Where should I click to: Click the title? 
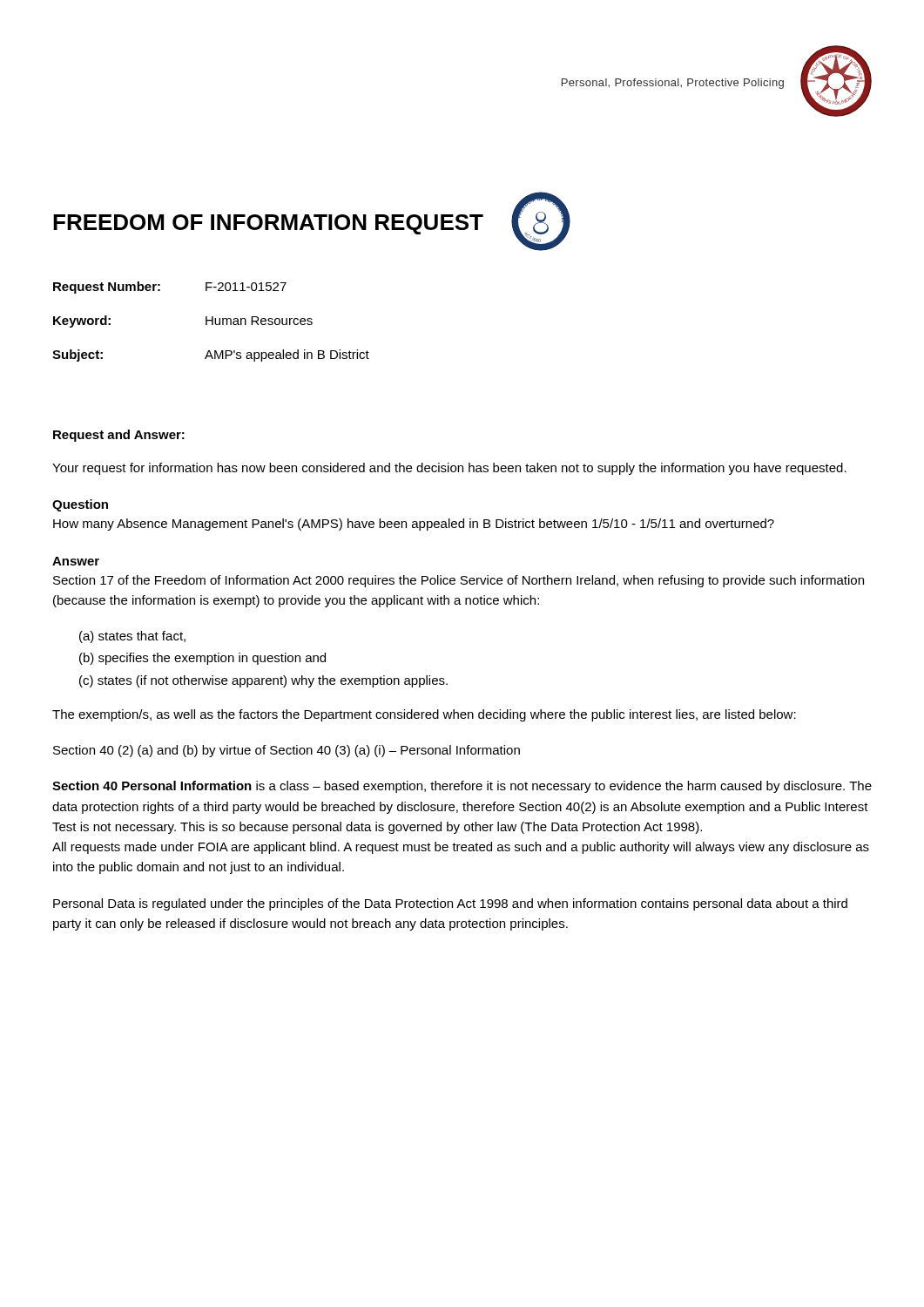[268, 222]
